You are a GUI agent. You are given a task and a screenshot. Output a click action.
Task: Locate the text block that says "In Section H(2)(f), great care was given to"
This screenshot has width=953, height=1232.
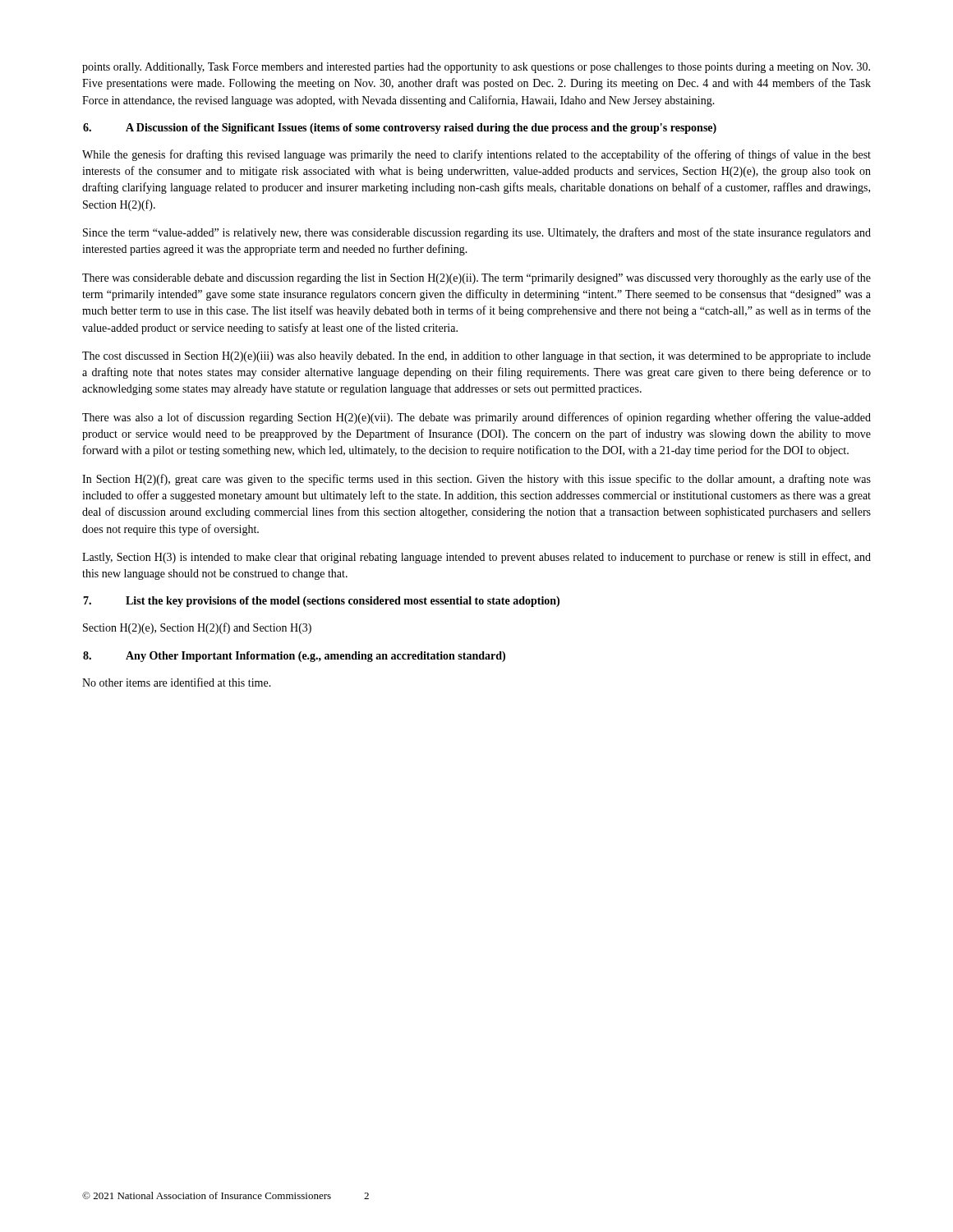pyautogui.click(x=476, y=505)
